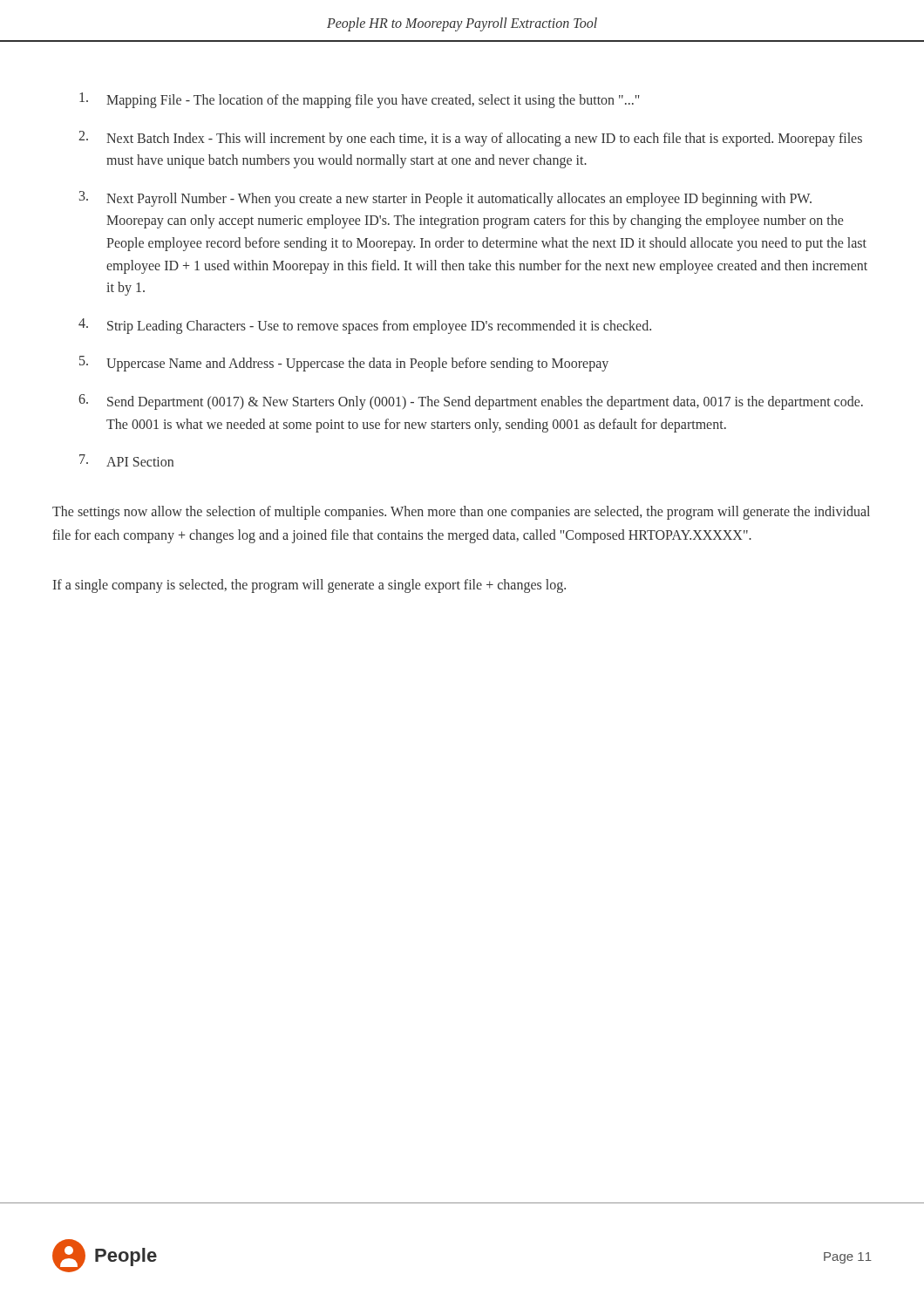
Task: Find the element starting "3. Next Payroll"
Action: pyautogui.click(x=475, y=243)
